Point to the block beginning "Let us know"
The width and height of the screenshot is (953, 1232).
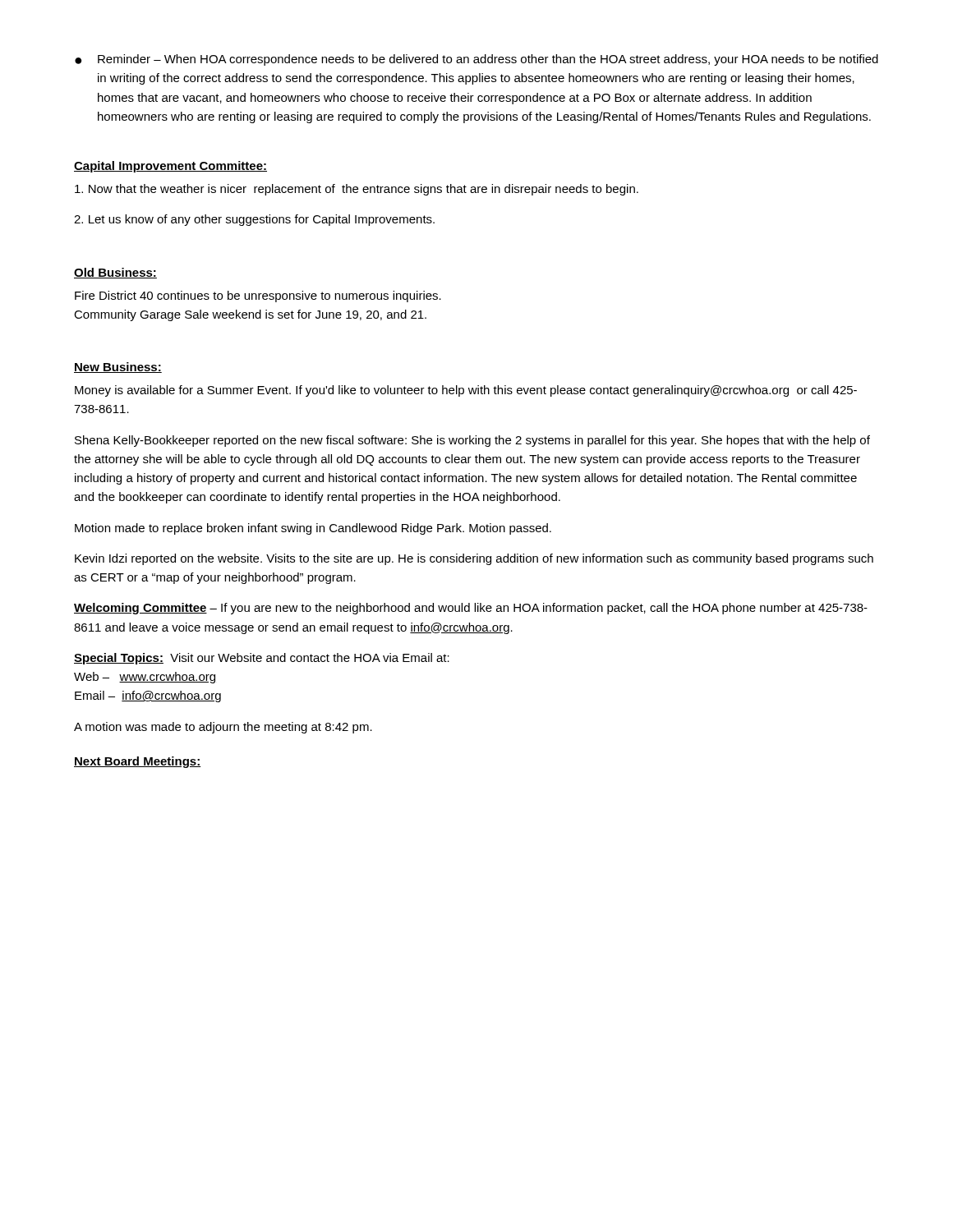255,219
